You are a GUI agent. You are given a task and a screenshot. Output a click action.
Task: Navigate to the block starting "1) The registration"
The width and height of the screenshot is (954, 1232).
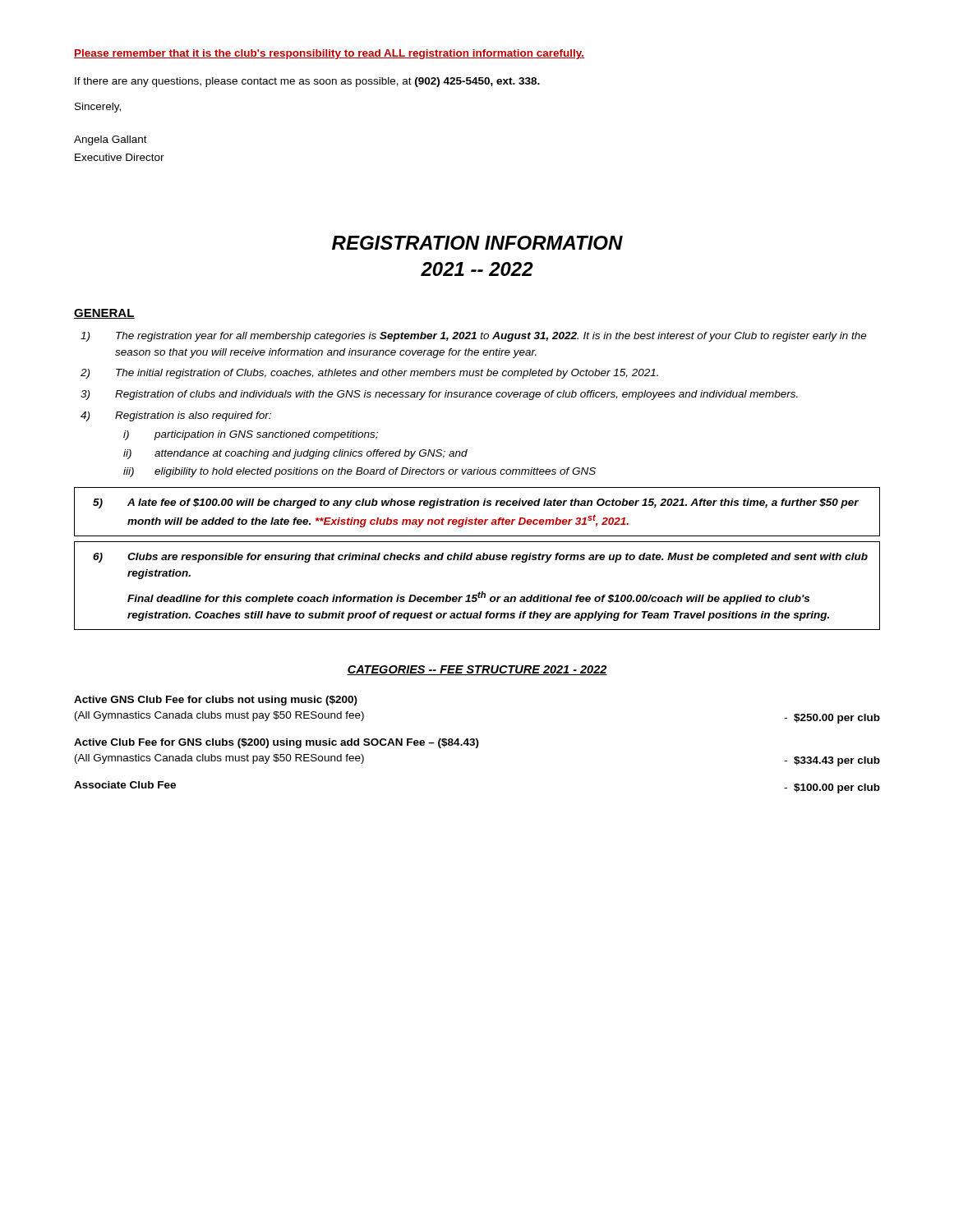[477, 344]
